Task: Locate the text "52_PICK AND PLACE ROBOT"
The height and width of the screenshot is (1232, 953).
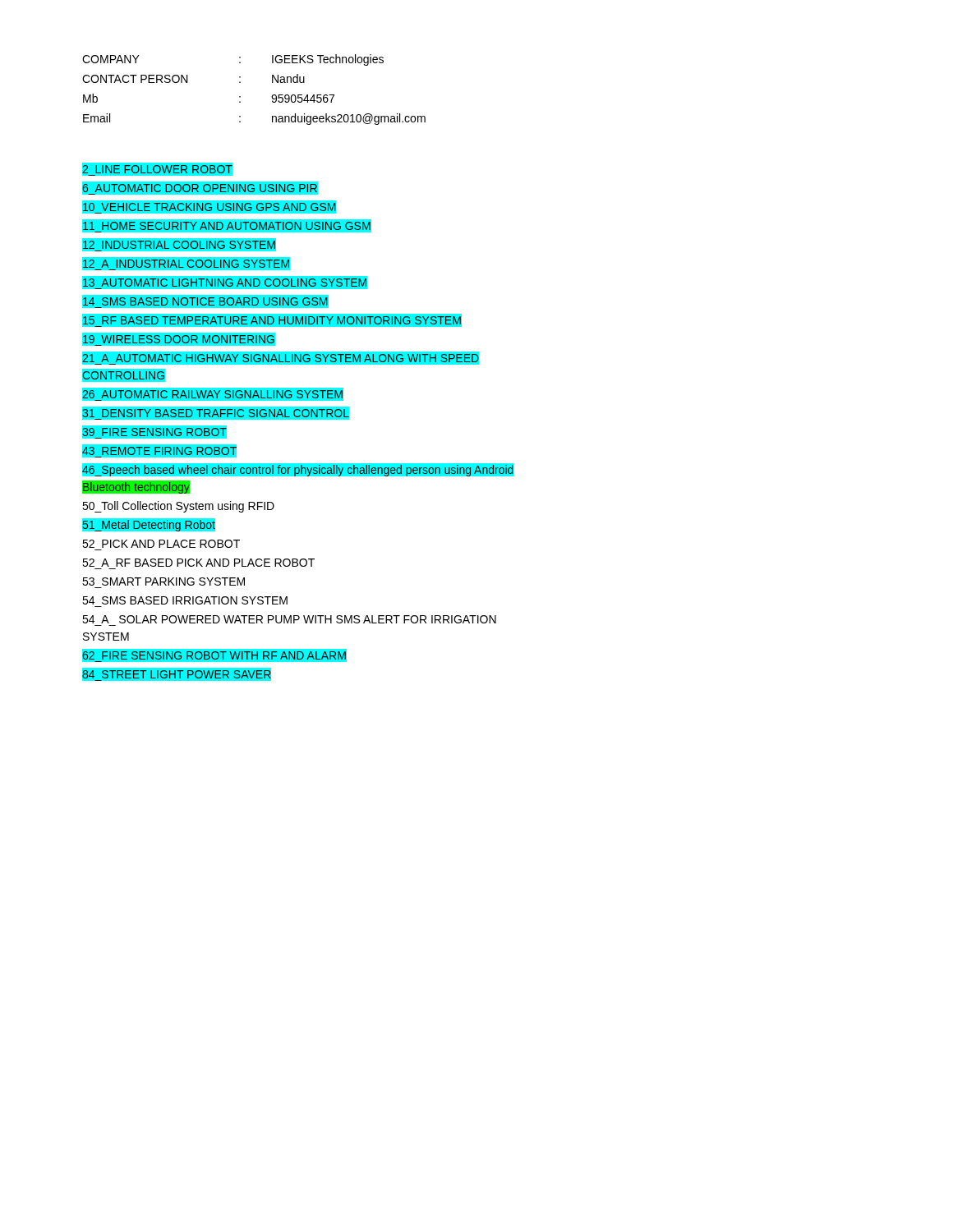Action: [x=161, y=544]
